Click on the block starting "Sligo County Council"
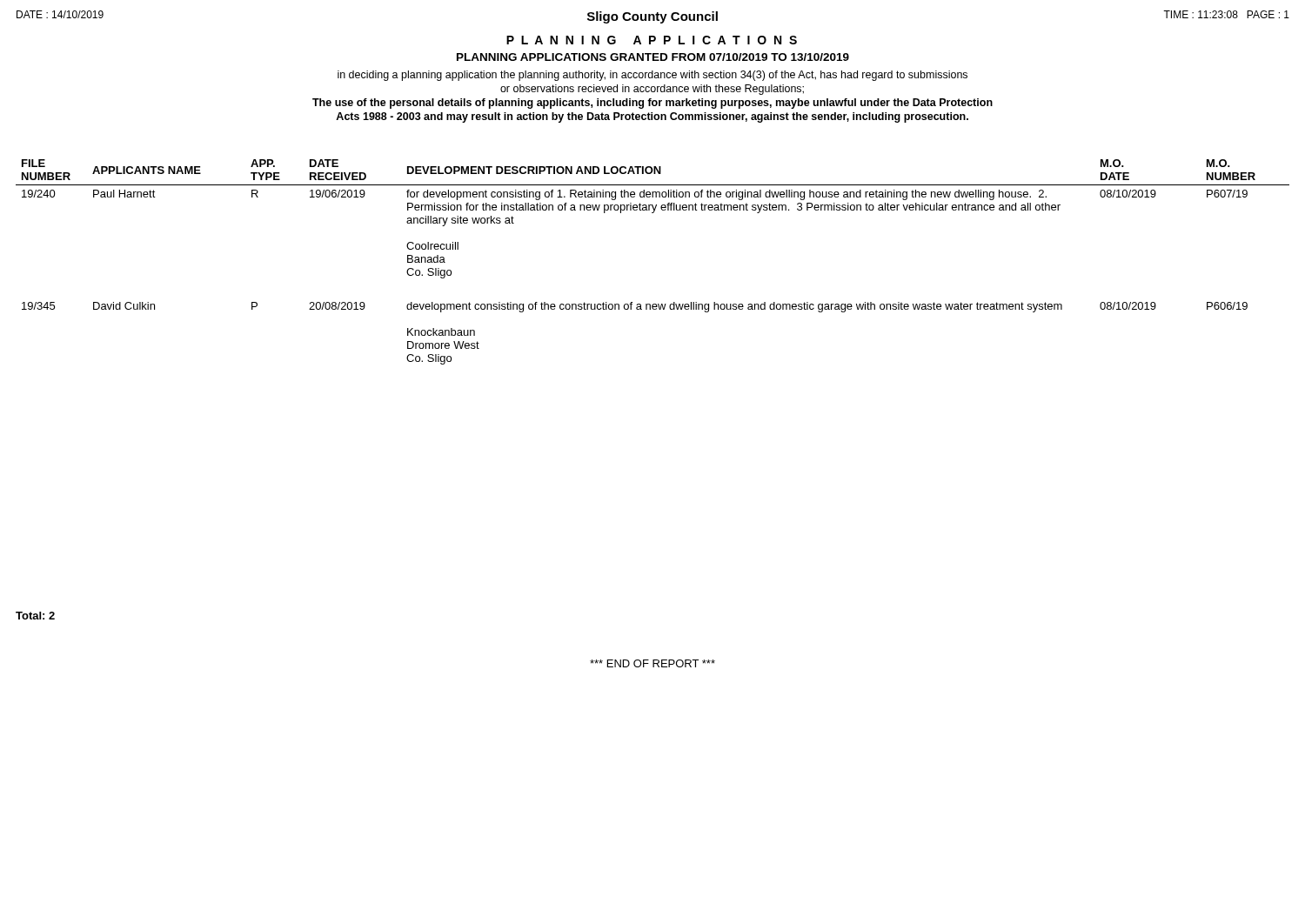The width and height of the screenshot is (1305, 924). [x=652, y=16]
